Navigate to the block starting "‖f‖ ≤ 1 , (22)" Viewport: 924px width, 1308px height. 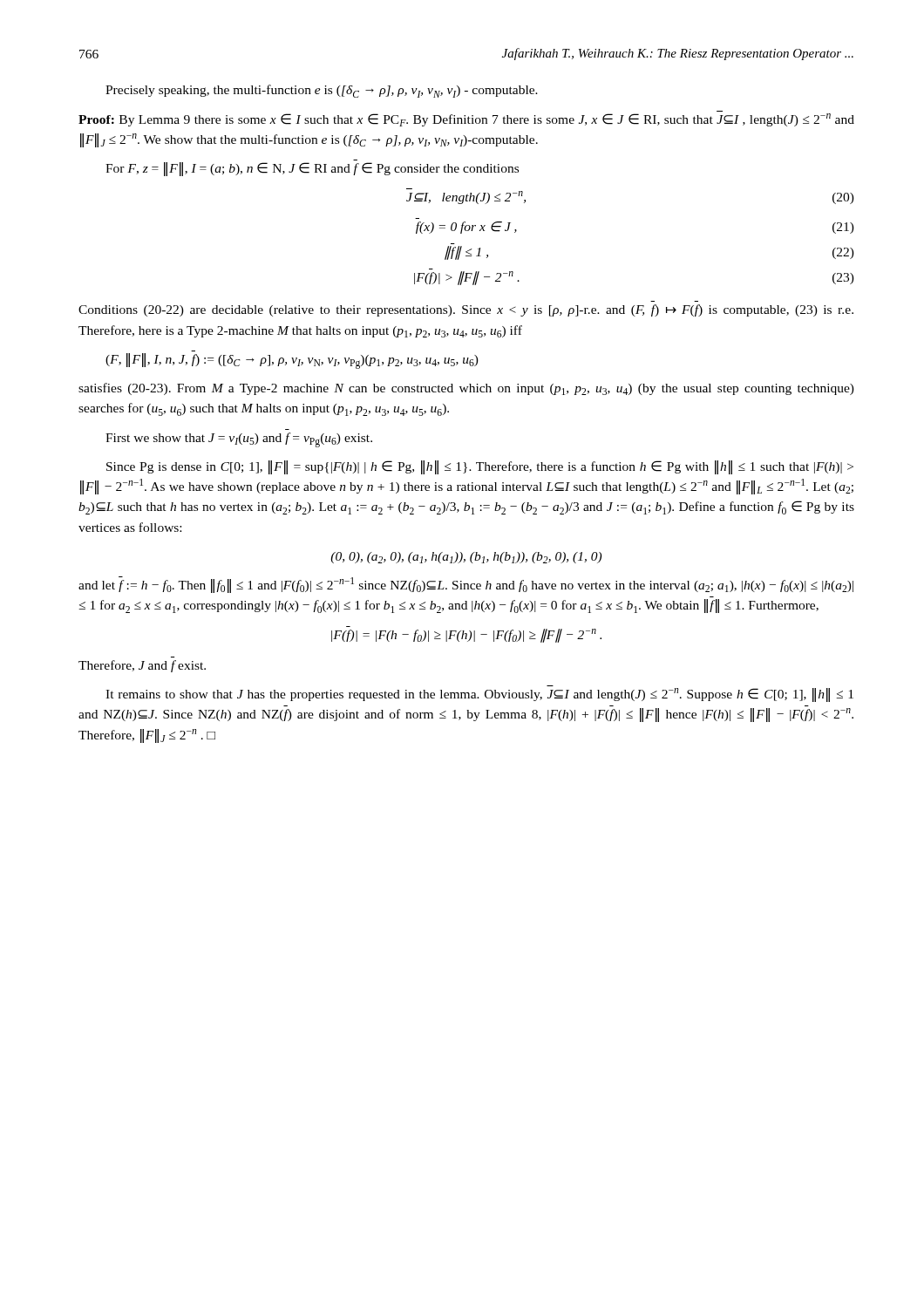point(466,251)
